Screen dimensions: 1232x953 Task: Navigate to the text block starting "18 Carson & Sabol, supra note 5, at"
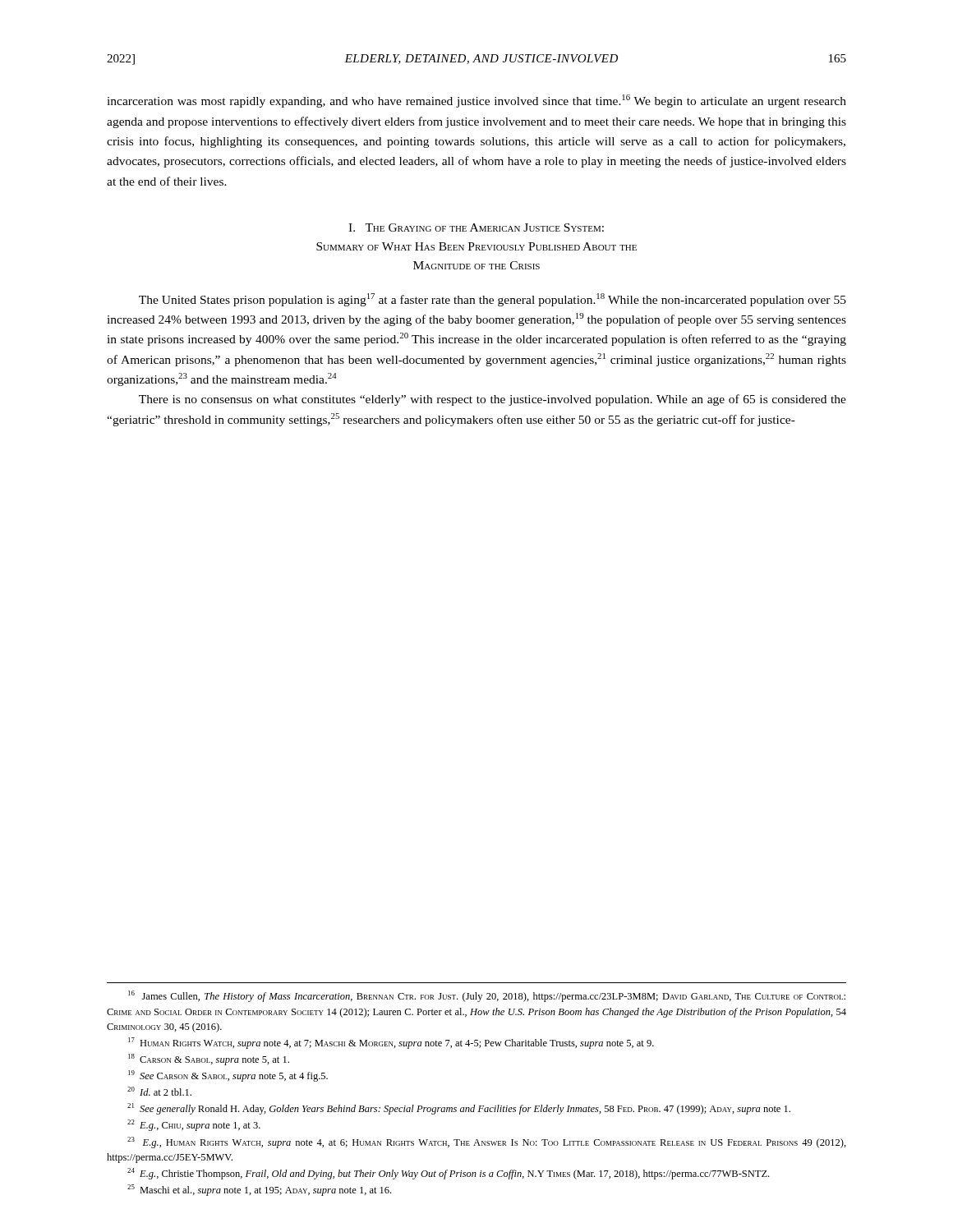point(209,1060)
